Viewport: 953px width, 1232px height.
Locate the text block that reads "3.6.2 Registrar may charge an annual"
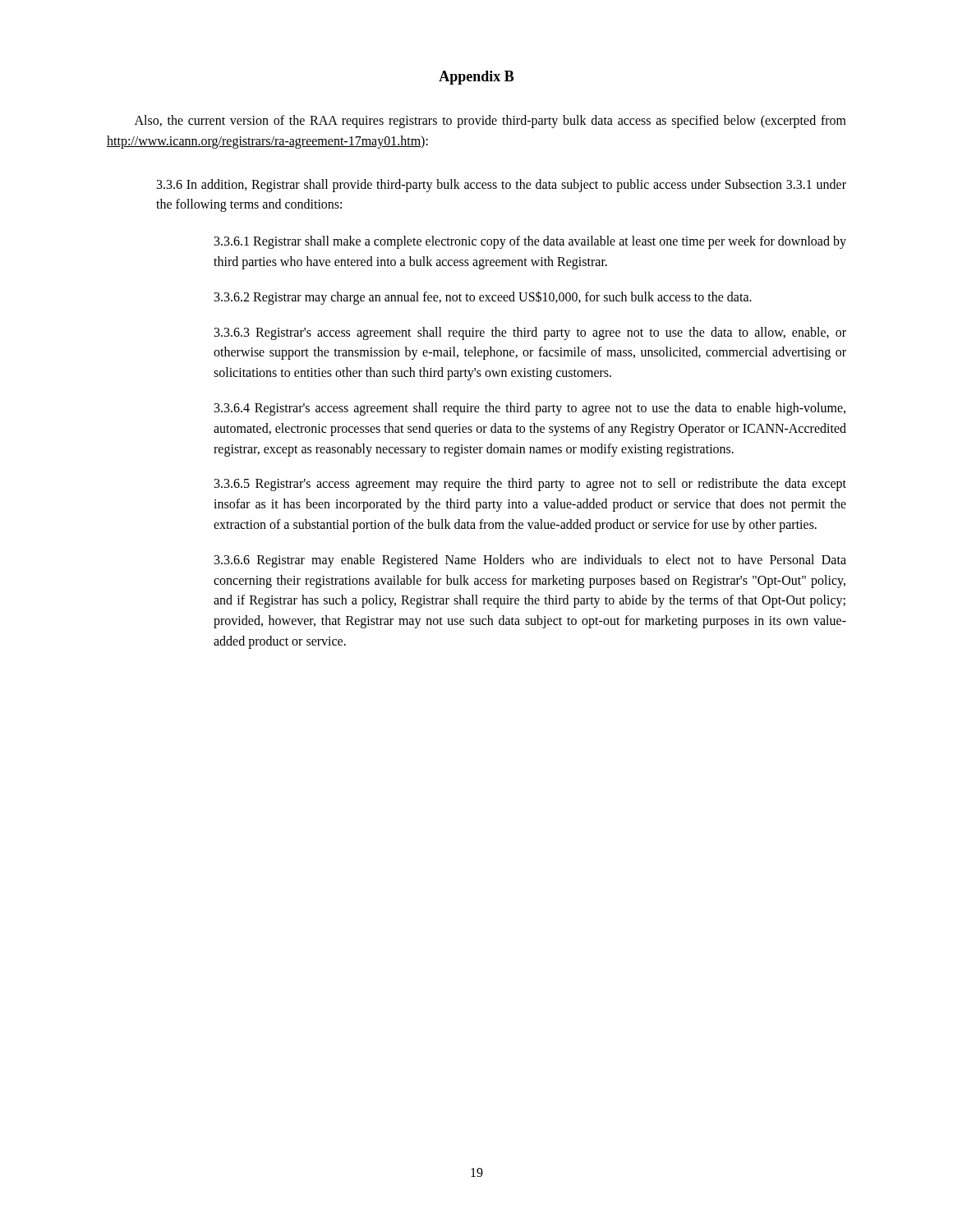[x=483, y=297]
